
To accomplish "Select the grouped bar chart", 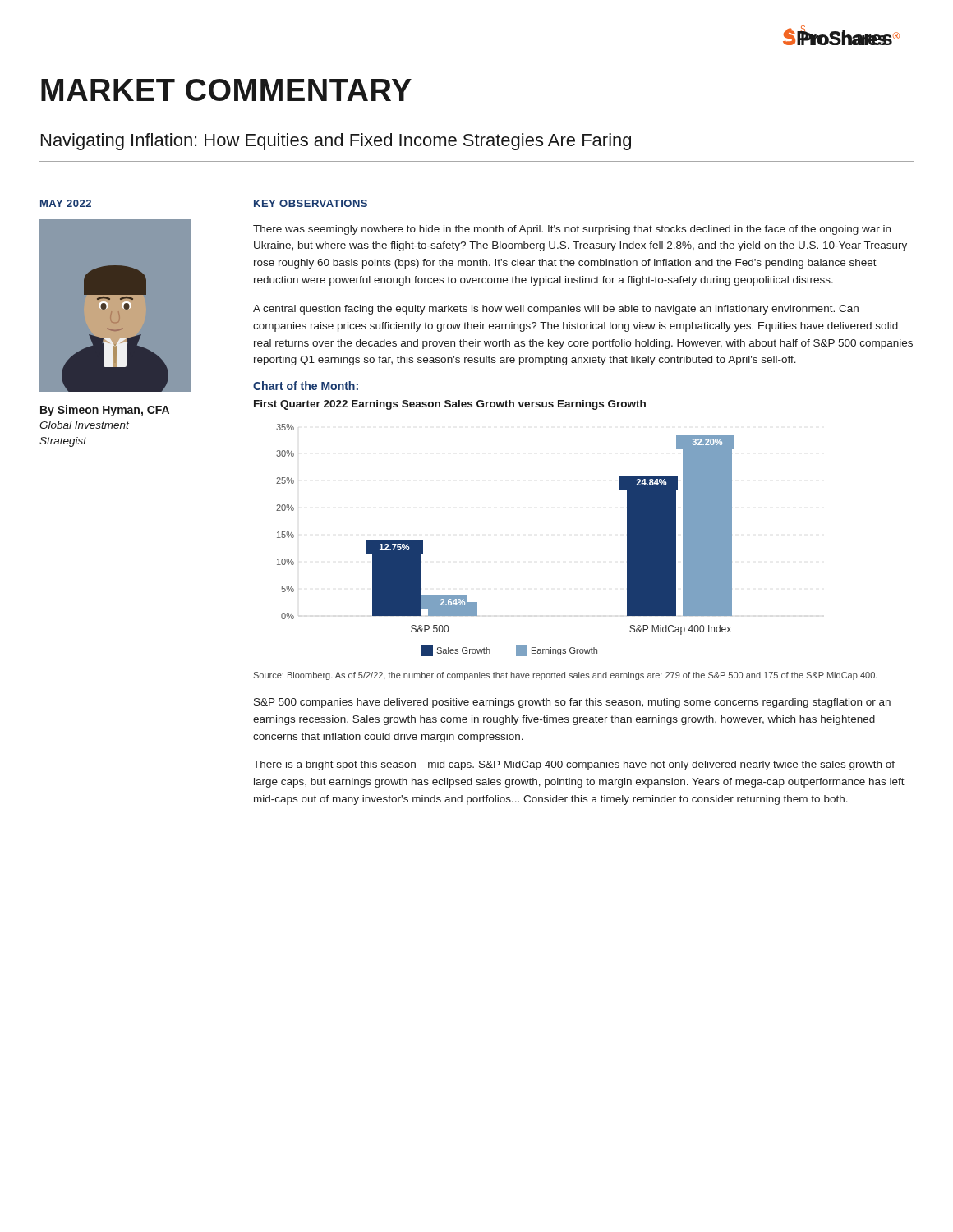I will (549, 540).
